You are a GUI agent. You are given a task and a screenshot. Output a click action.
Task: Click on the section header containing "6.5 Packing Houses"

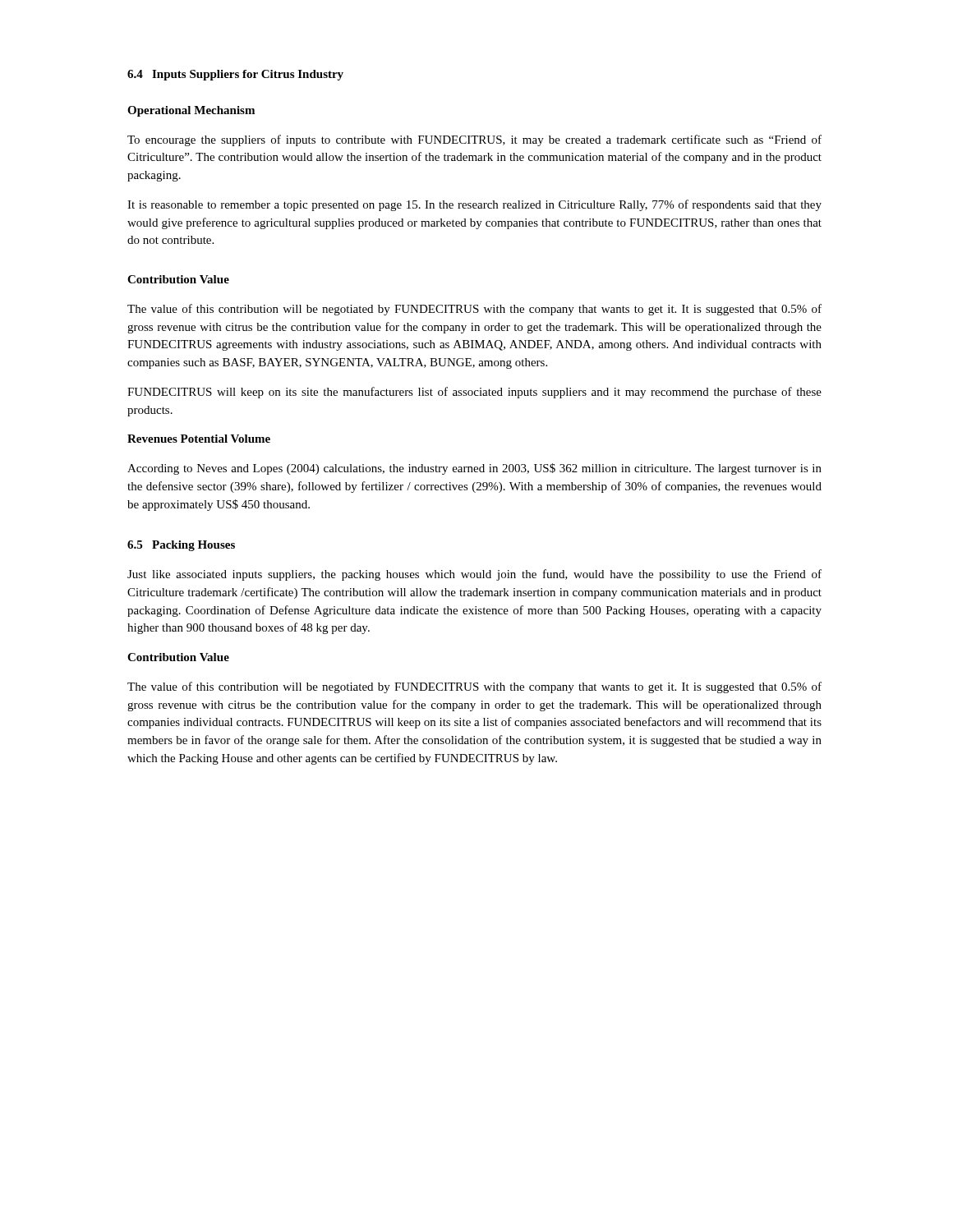[181, 545]
